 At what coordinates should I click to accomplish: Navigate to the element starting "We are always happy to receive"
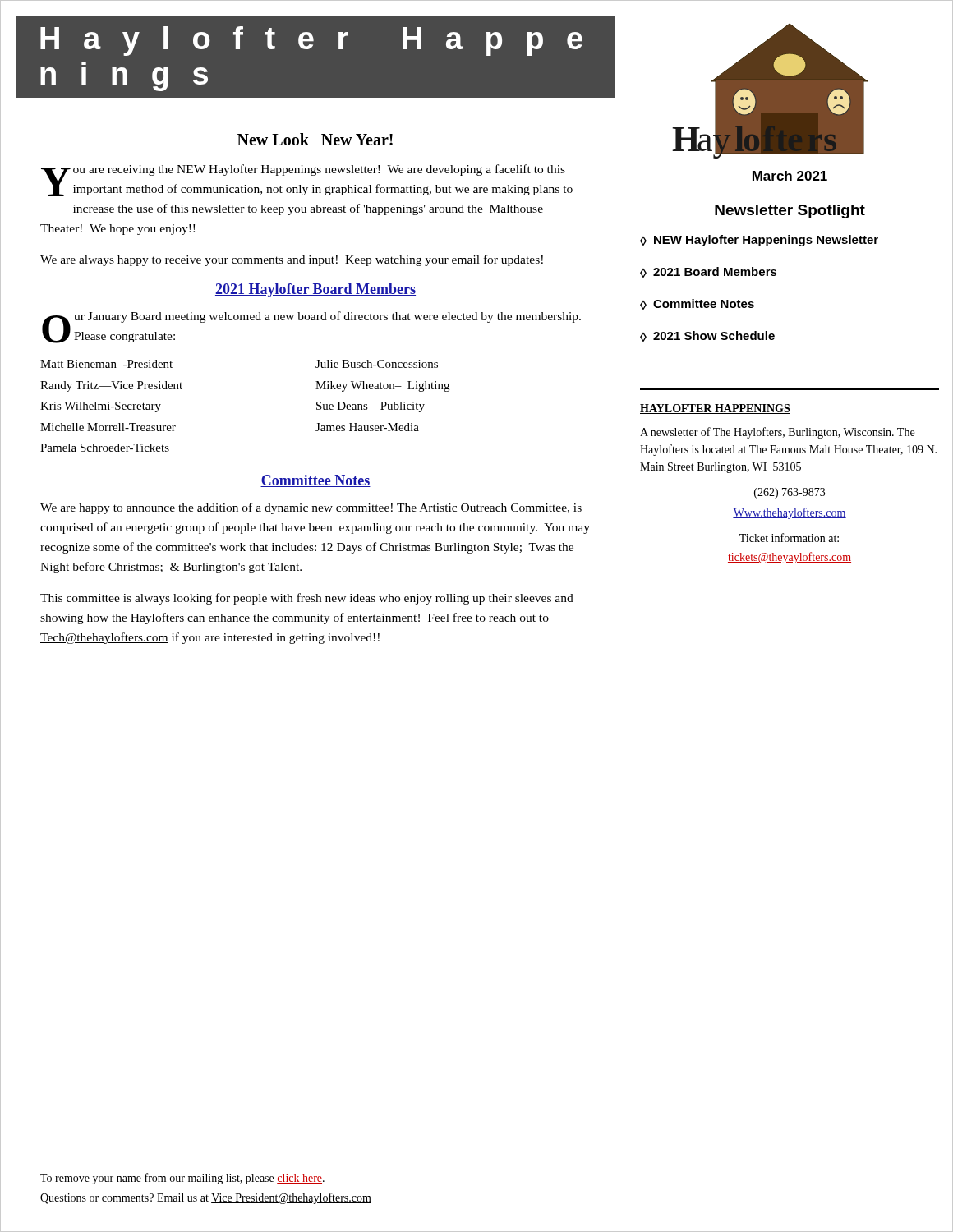click(292, 259)
